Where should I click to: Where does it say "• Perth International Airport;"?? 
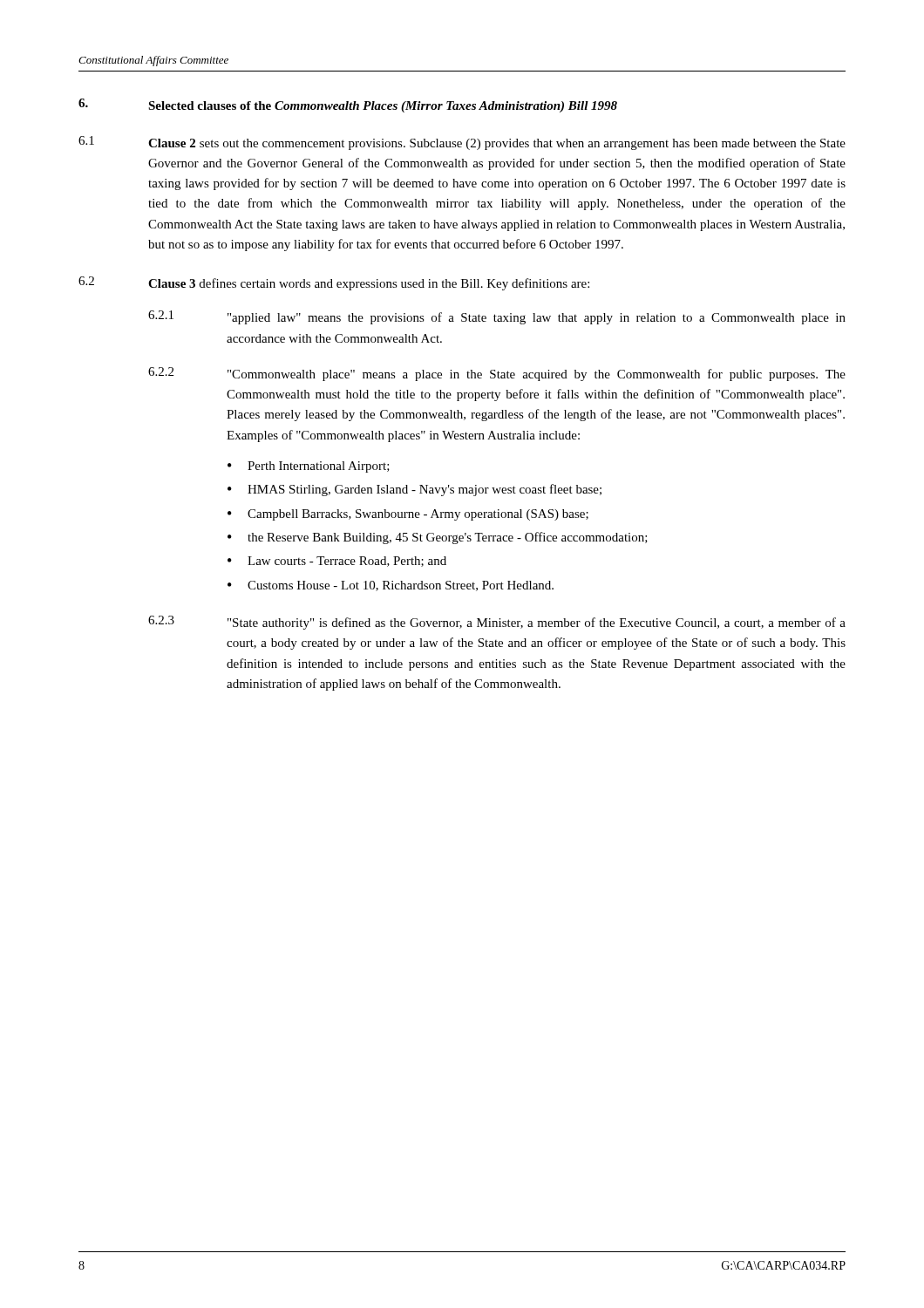[309, 467]
